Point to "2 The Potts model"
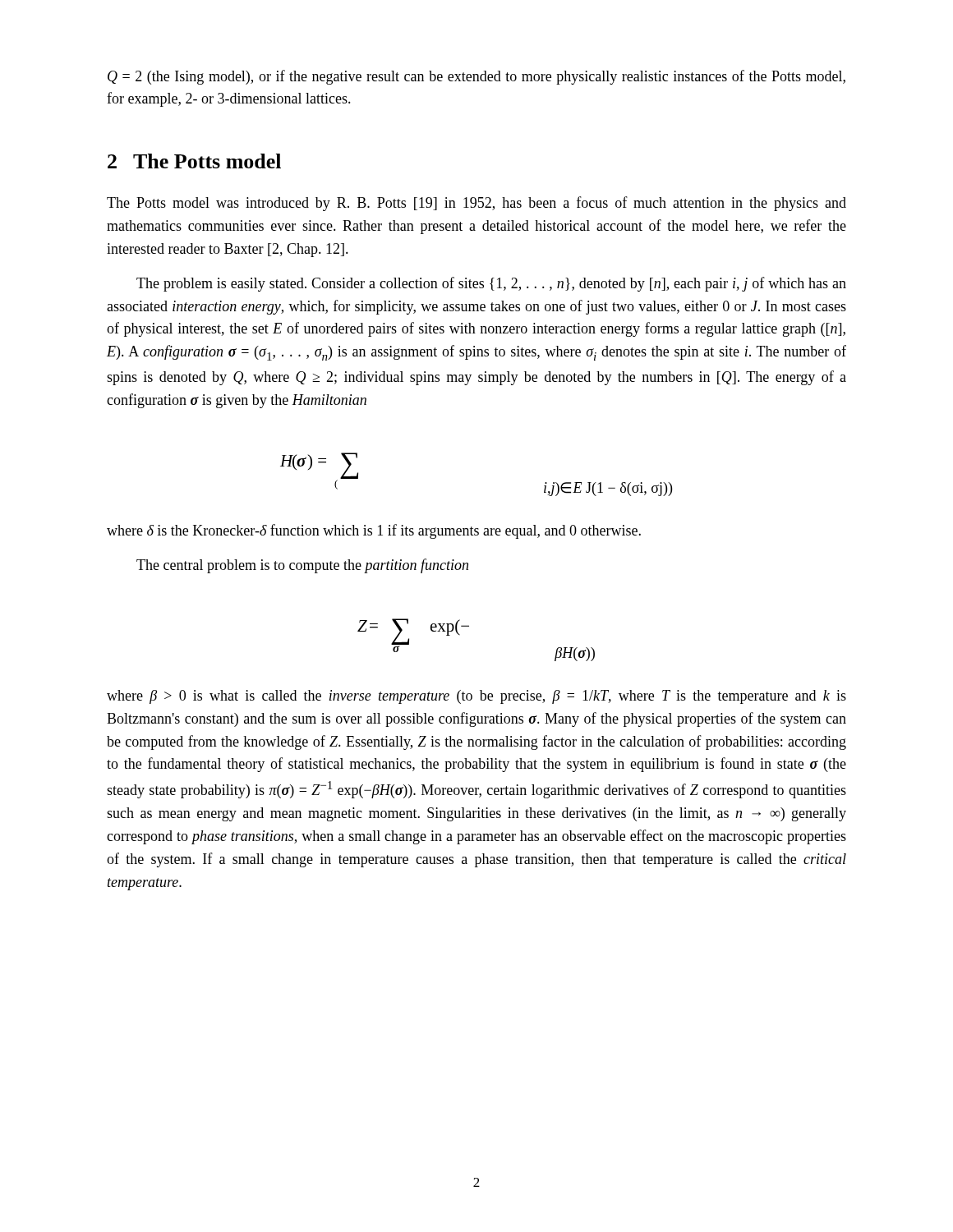This screenshot has width=953, height=1232. [x=194, y=161]
